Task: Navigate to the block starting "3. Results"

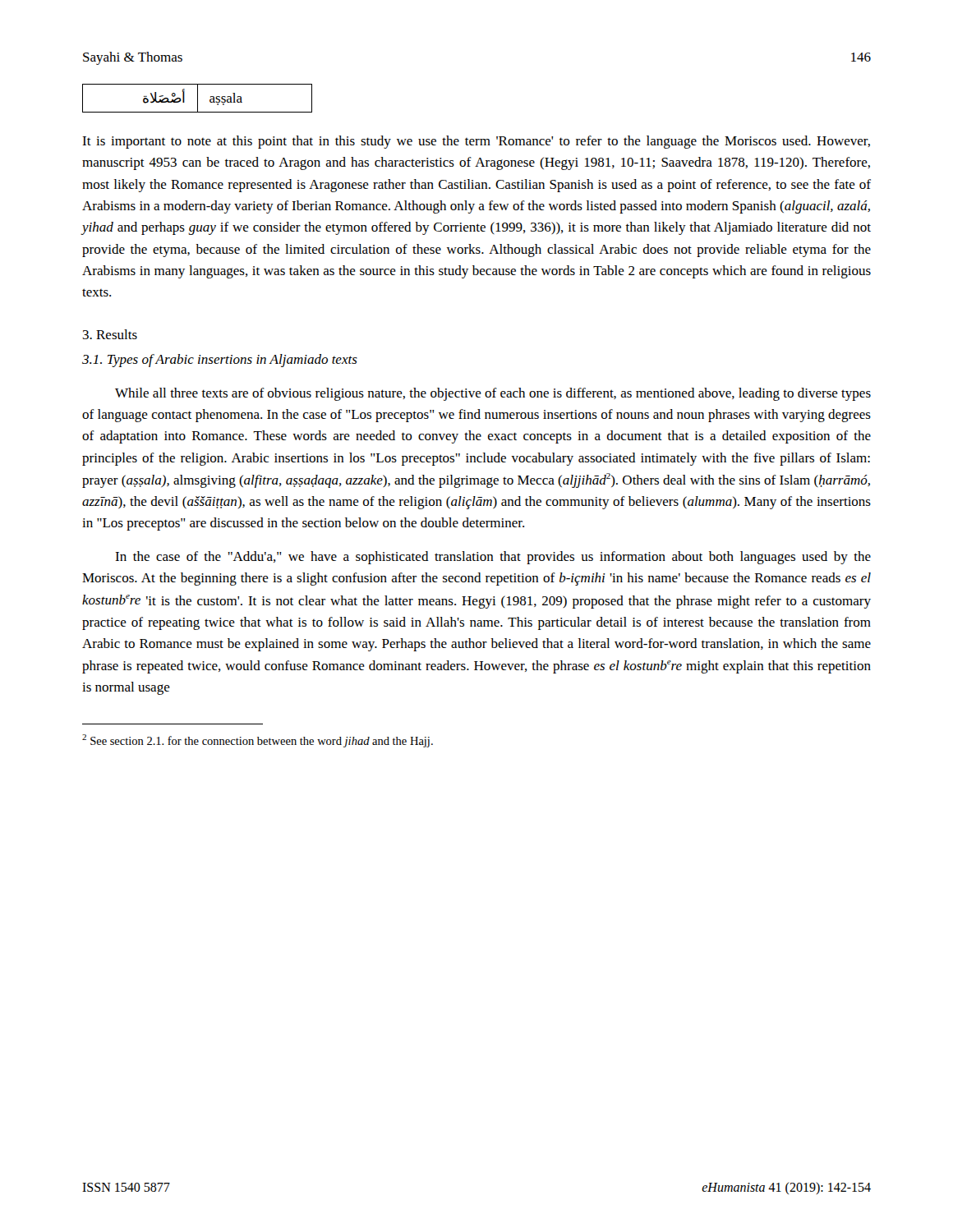Action: pyautogui.click(x=110, y=334)
